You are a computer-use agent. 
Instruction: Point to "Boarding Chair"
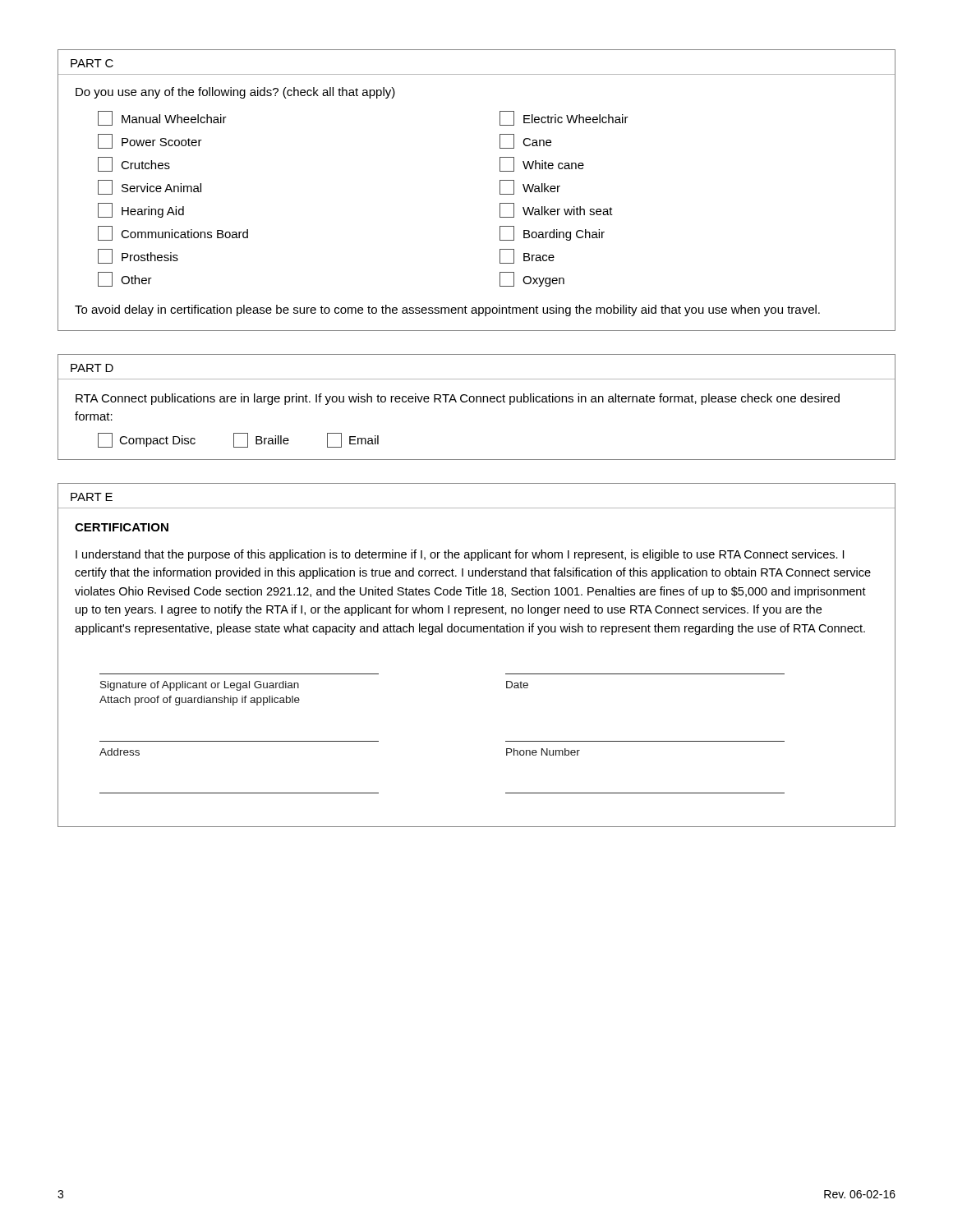tap(552, 233)
